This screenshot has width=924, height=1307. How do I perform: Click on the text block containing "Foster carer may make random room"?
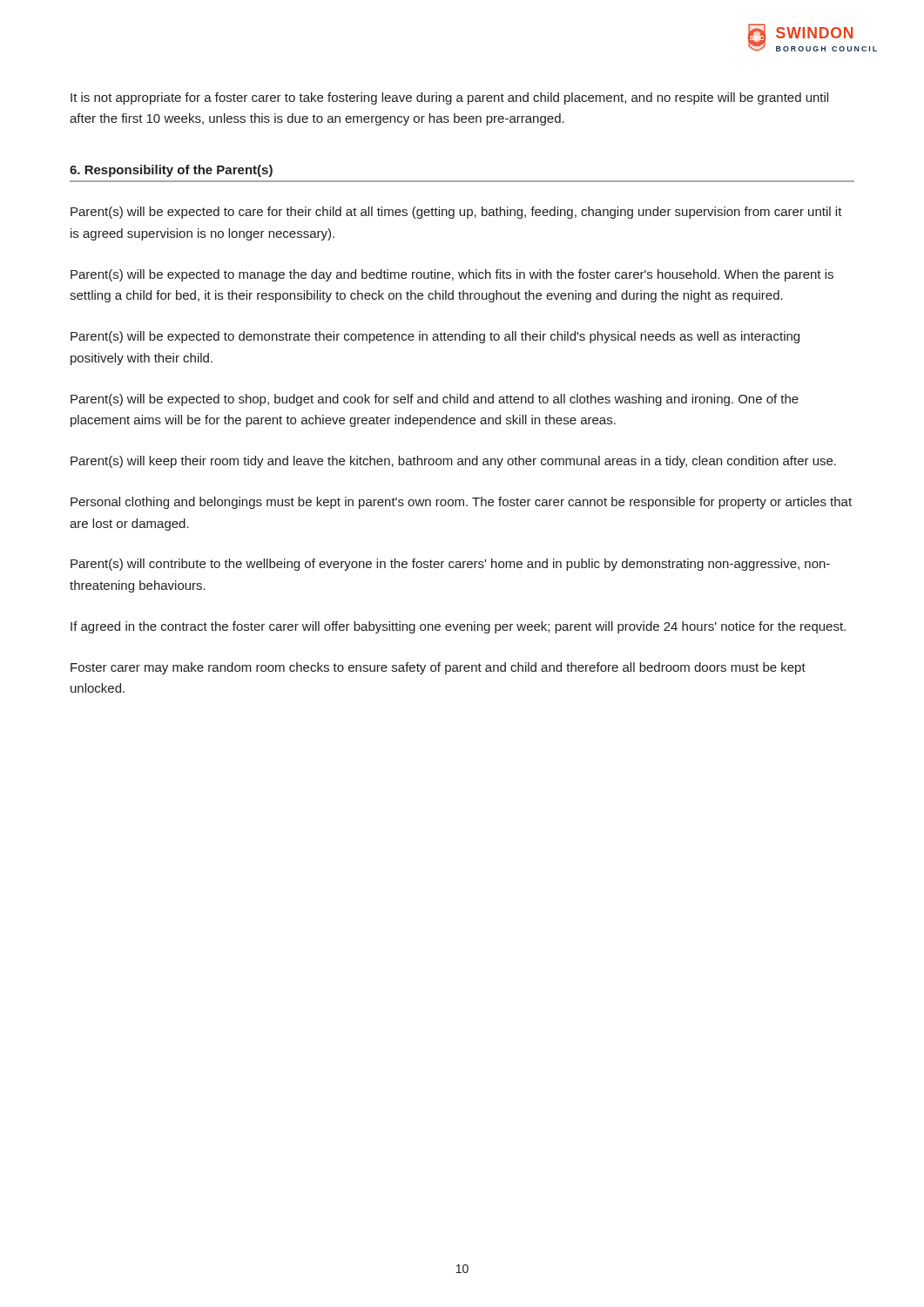[x=437, y=677]
